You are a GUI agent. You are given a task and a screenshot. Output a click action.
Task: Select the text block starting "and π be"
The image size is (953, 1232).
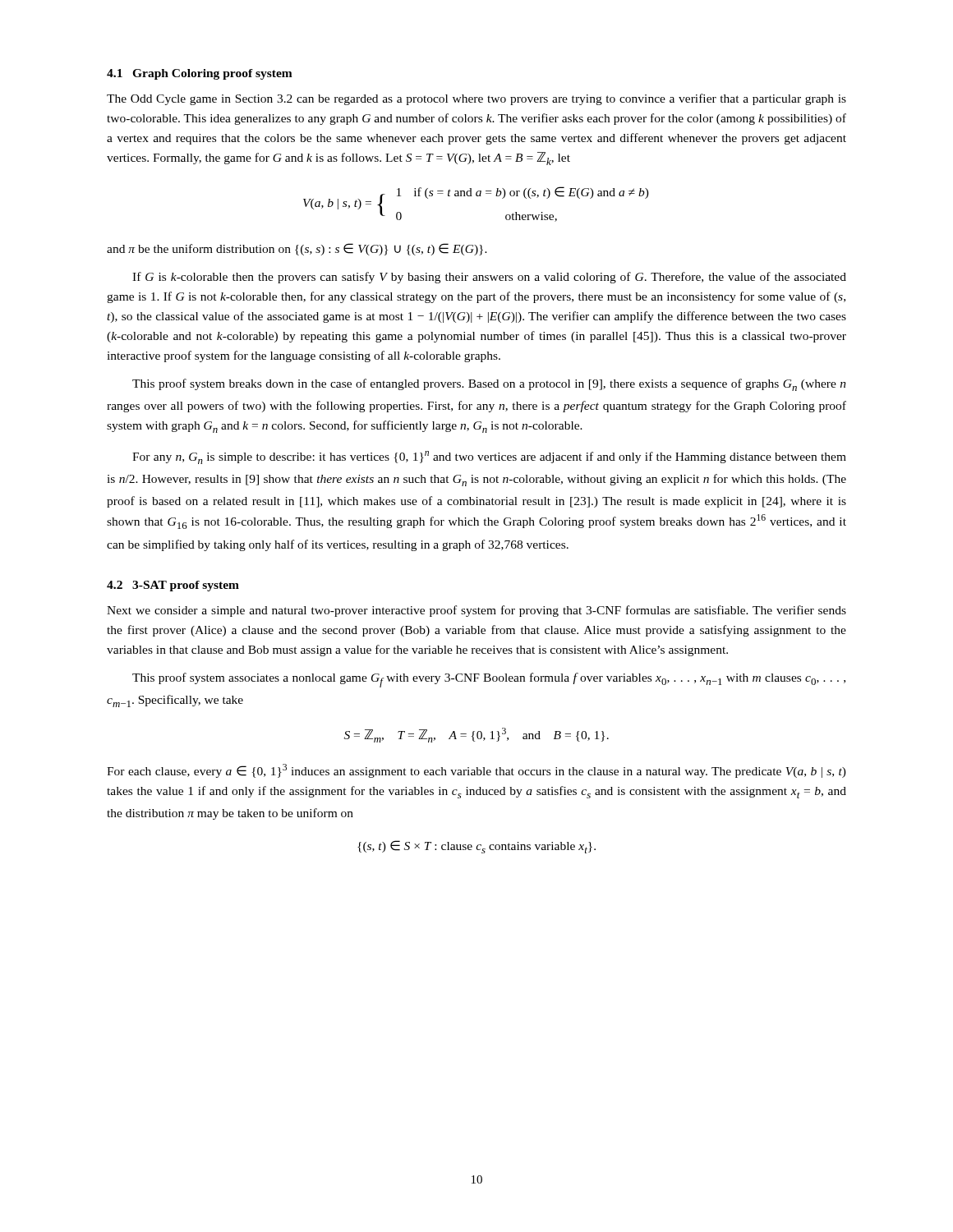pyautogui.click(x=476, y=249)
